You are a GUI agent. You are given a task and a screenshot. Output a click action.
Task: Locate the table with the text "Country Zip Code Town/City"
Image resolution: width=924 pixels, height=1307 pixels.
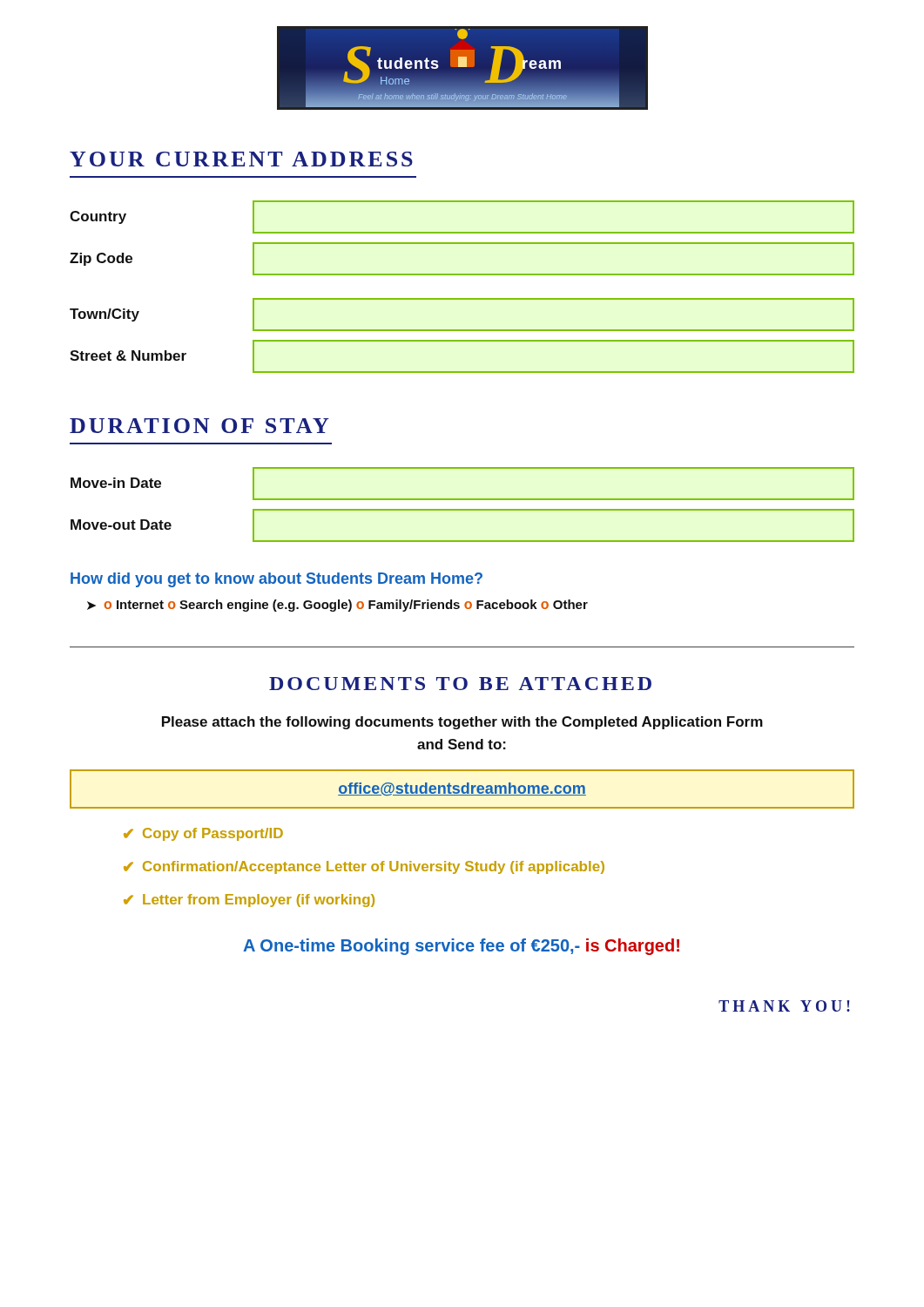(x=462, y=287)
